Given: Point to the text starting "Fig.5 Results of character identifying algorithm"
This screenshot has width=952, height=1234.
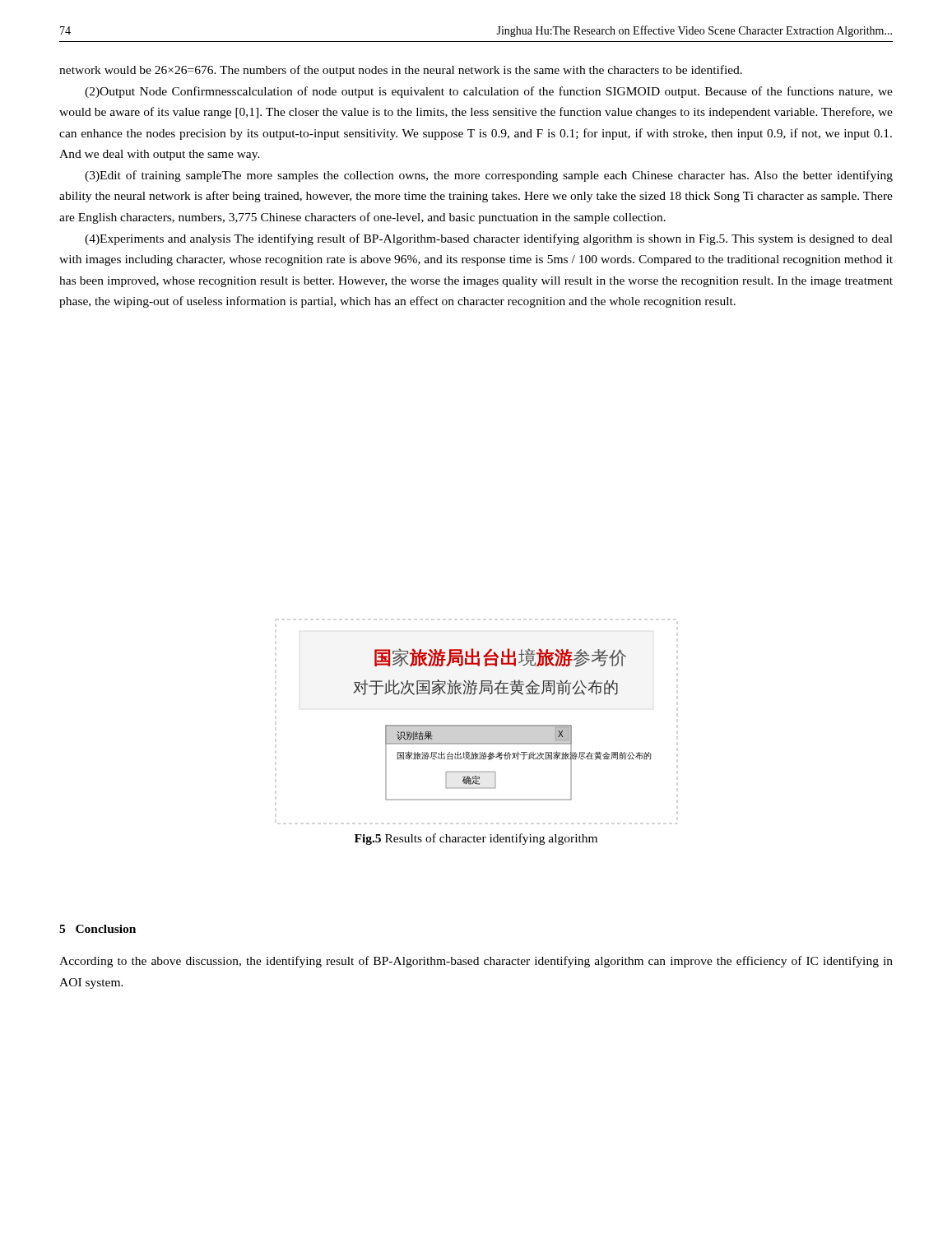Looking at the screenshot, I should [476, 838].
